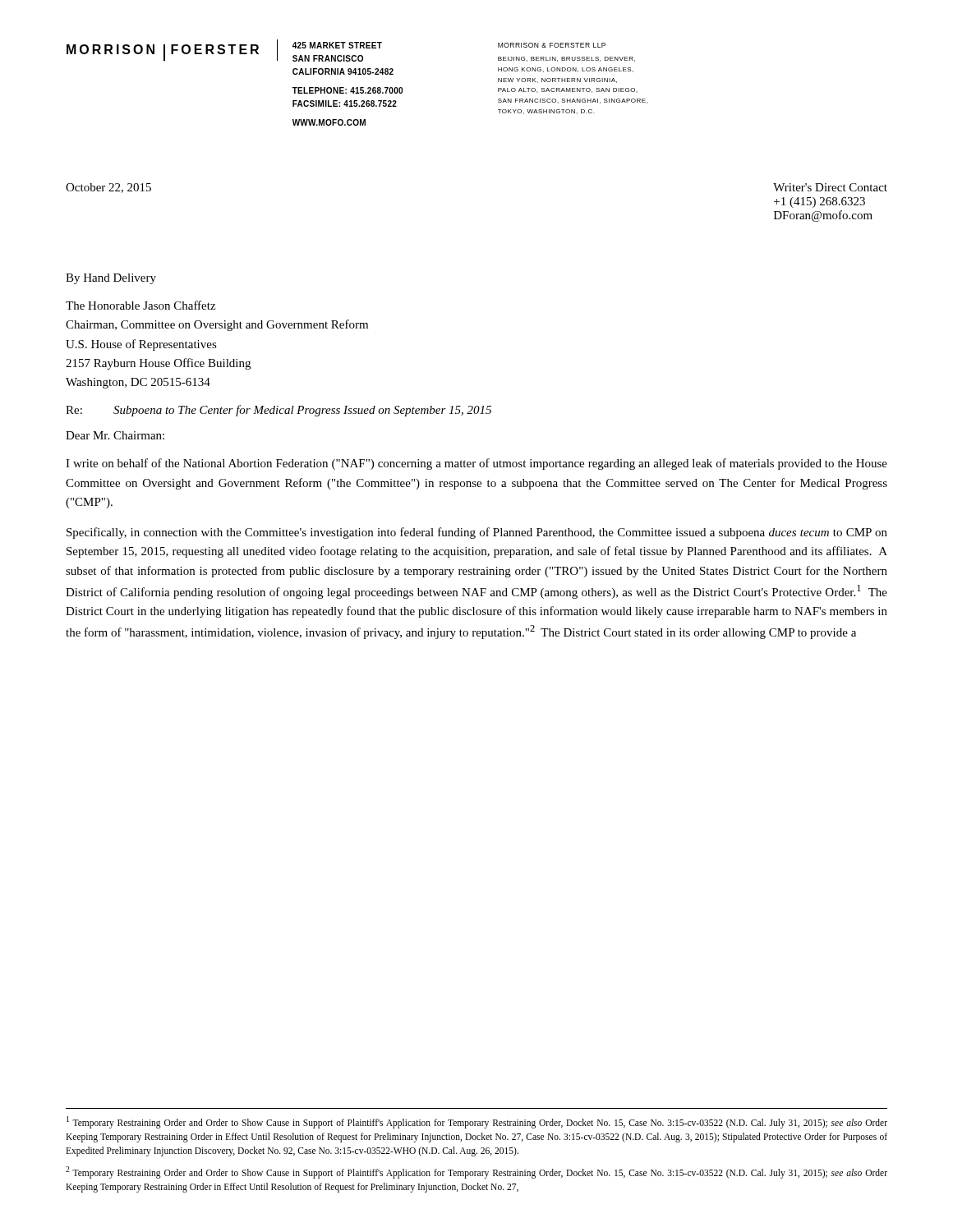Select the text block with the text "Specifically, in connection with"

click(476, 582)
